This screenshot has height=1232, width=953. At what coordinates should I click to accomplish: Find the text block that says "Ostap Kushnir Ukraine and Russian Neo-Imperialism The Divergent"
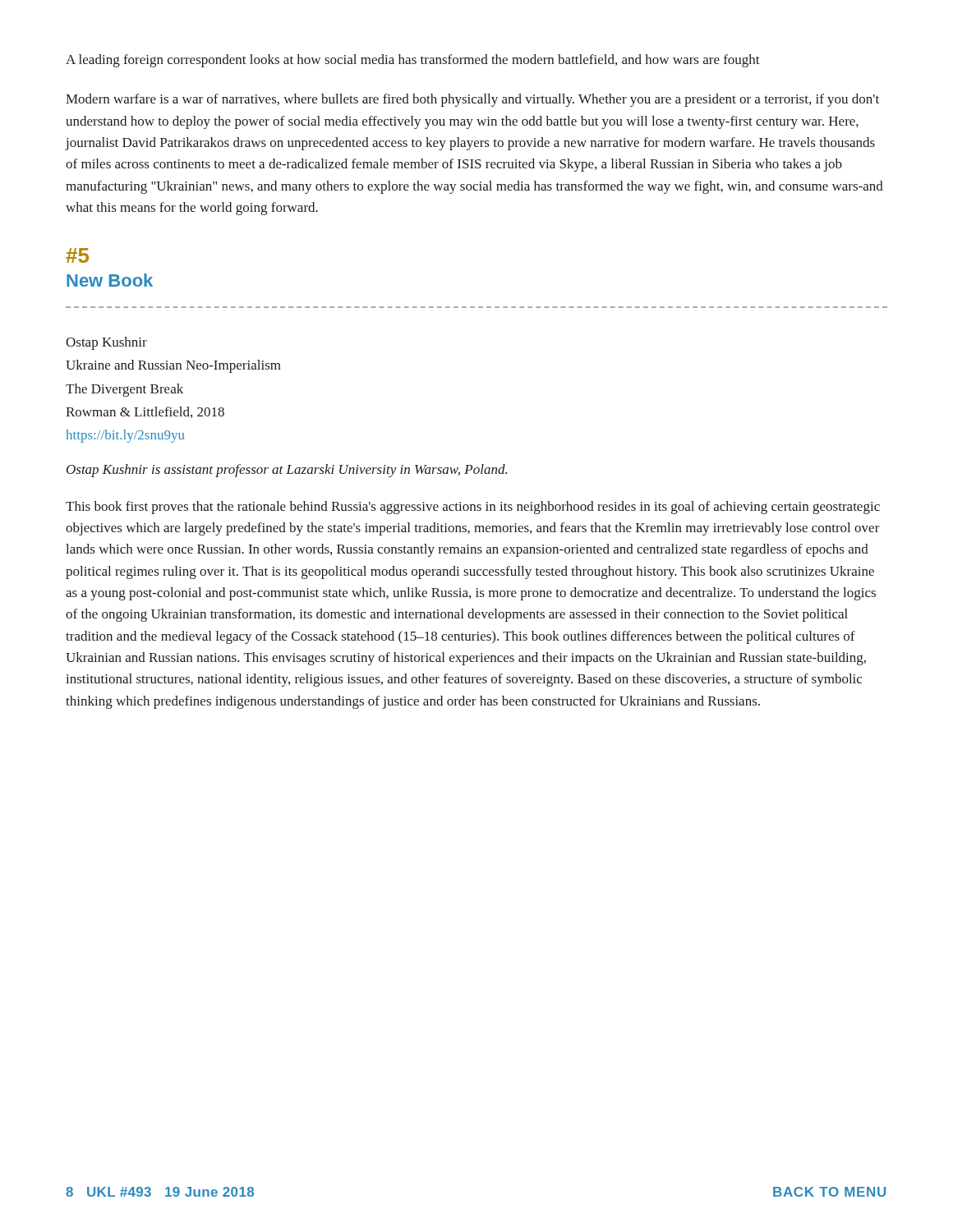coord(173,389)
